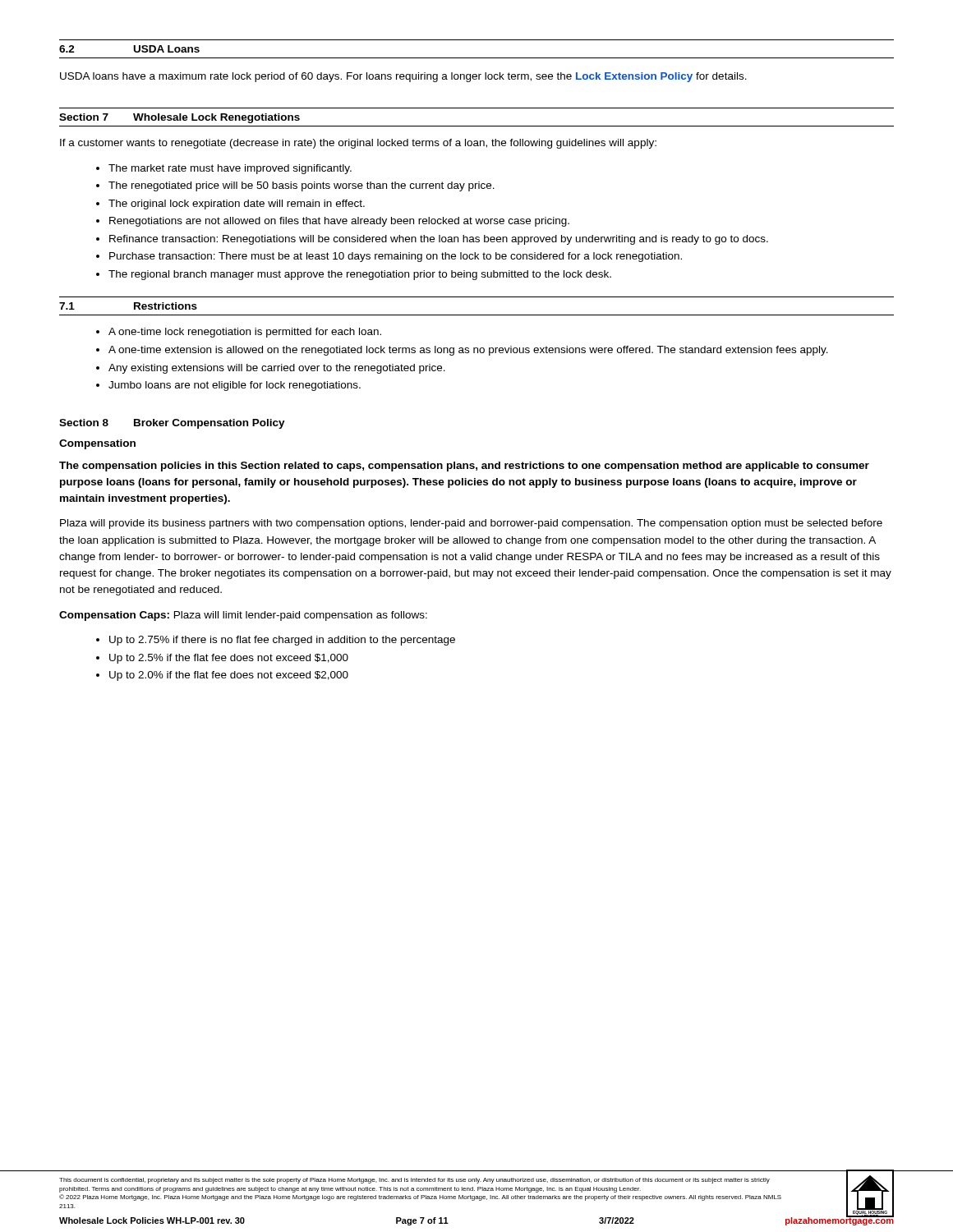Select the list item that says "A one-time lock renegotiation is permitted for"

click(x=239, y=333)
